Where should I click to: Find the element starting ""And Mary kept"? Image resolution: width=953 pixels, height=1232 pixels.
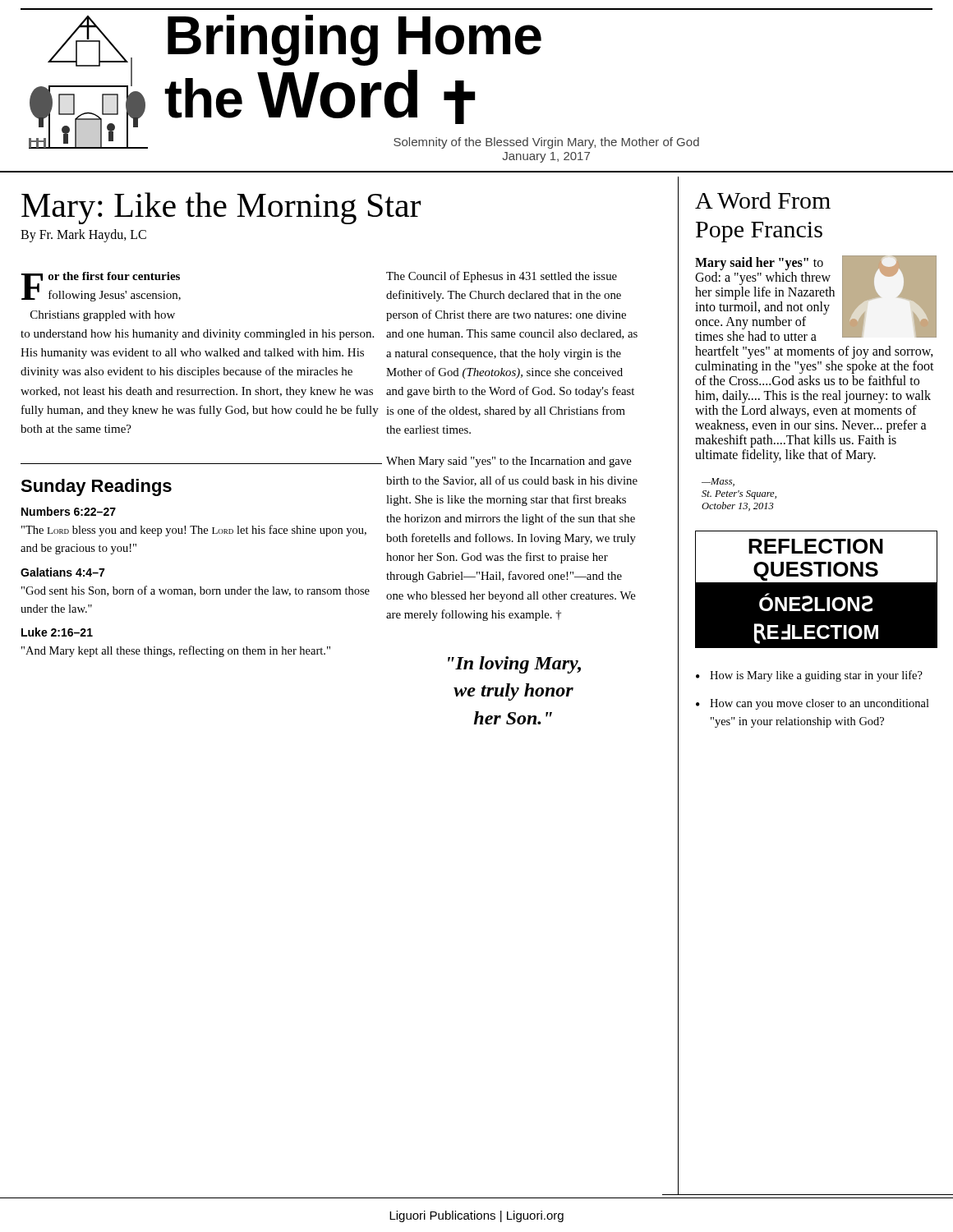[x=201, y=651]
